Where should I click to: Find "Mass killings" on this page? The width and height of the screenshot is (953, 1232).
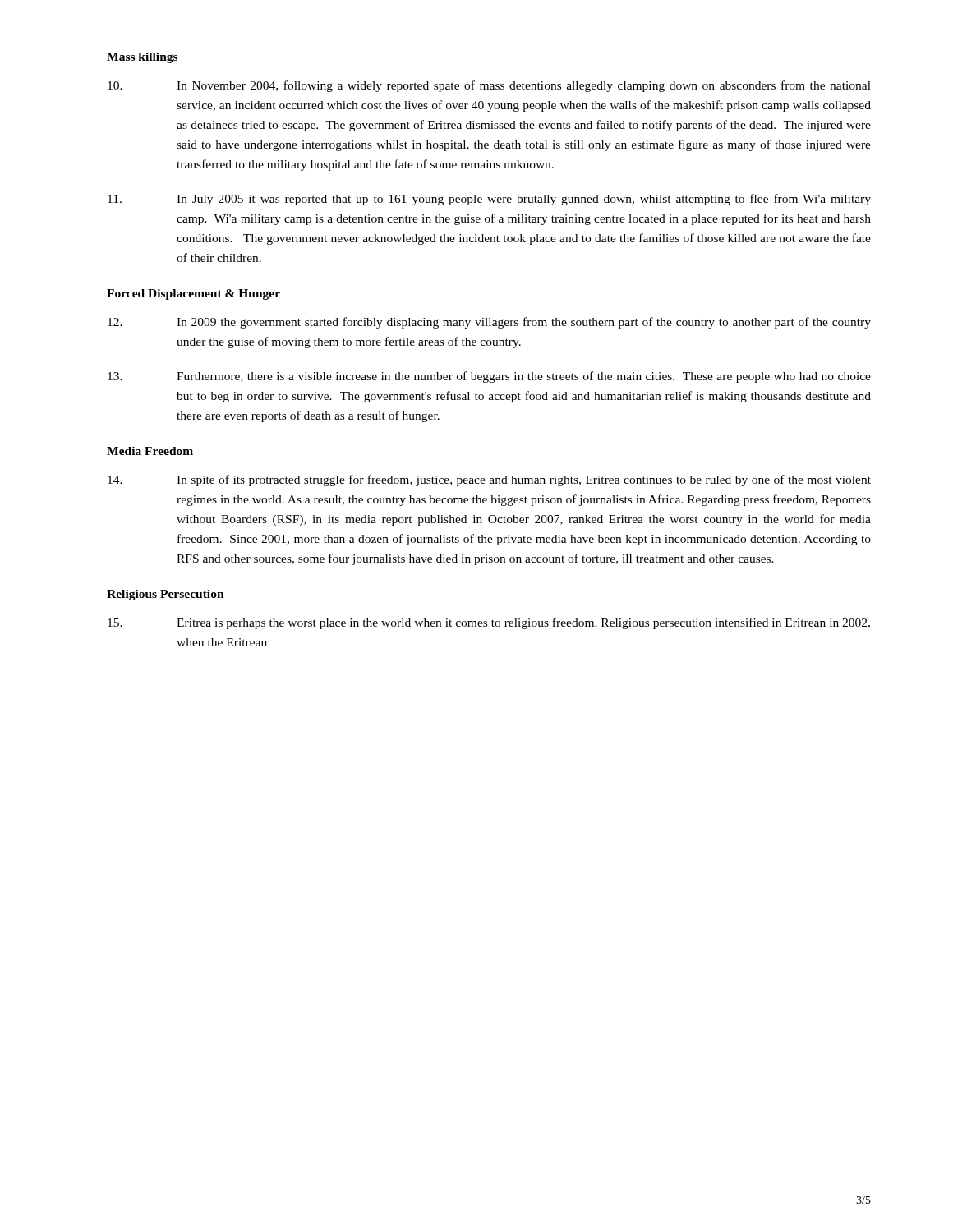tap(142, 56)
